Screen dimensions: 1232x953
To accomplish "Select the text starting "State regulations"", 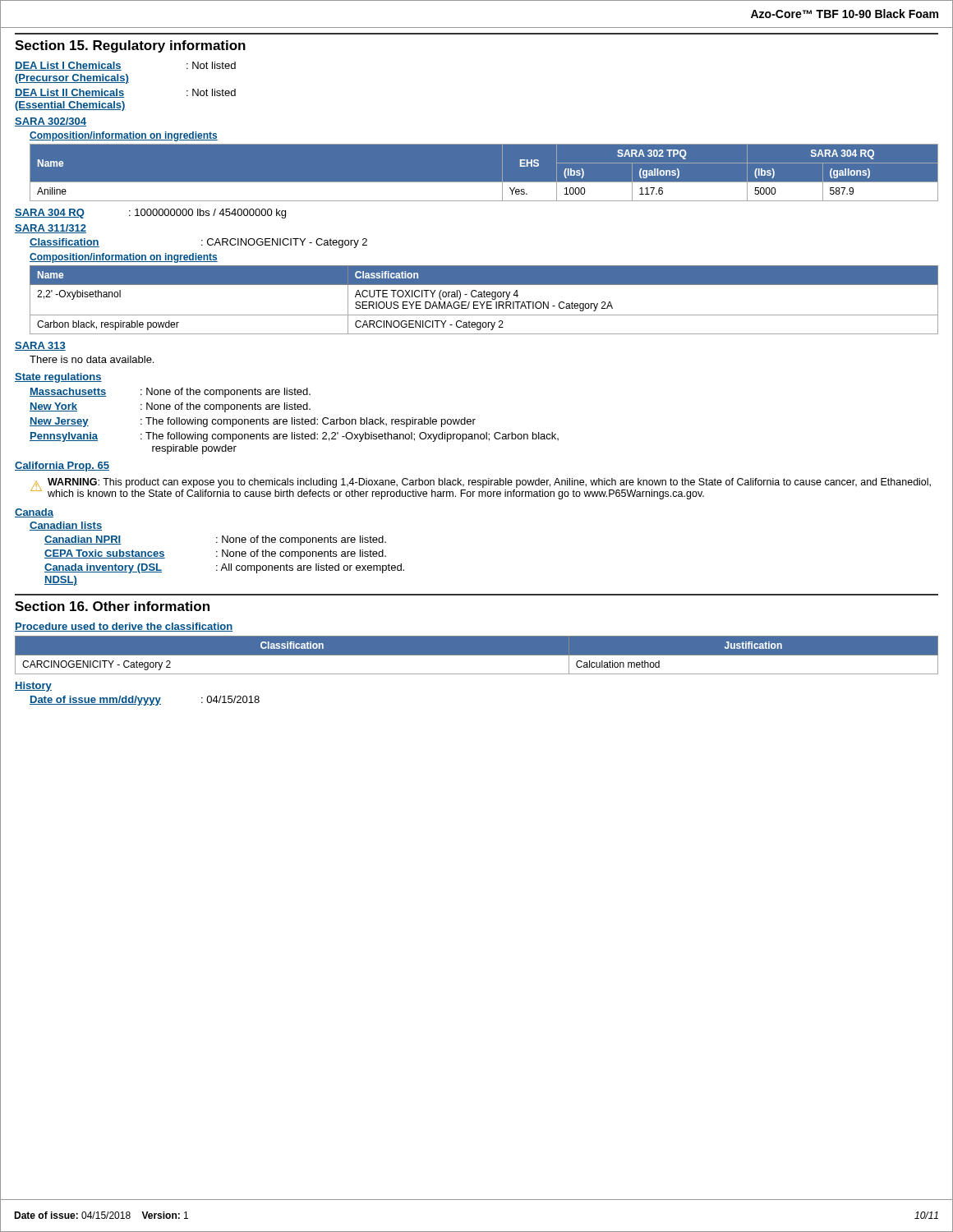I will coord(58,377).
